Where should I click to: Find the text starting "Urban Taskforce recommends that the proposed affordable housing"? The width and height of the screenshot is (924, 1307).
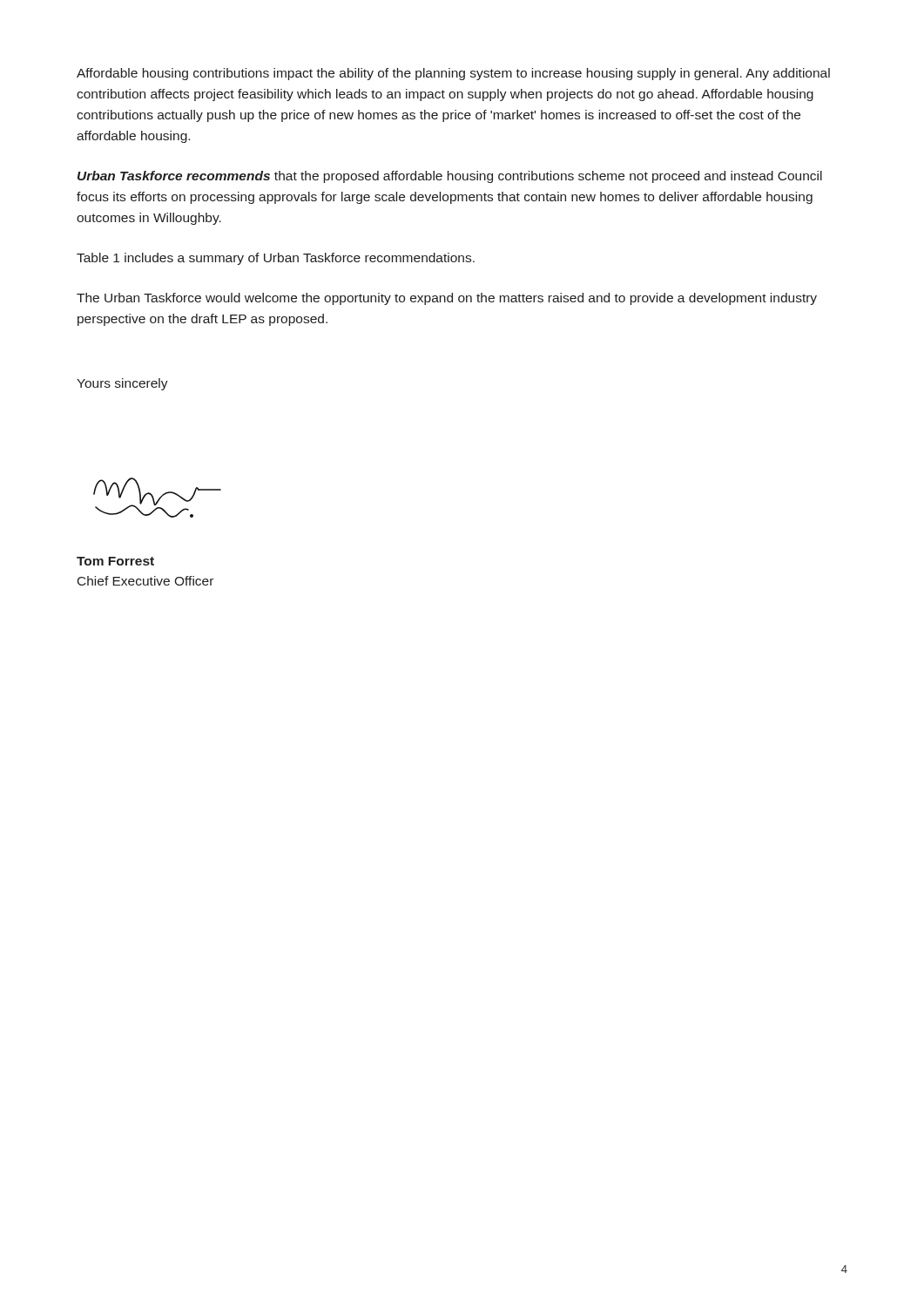point(450,197)
